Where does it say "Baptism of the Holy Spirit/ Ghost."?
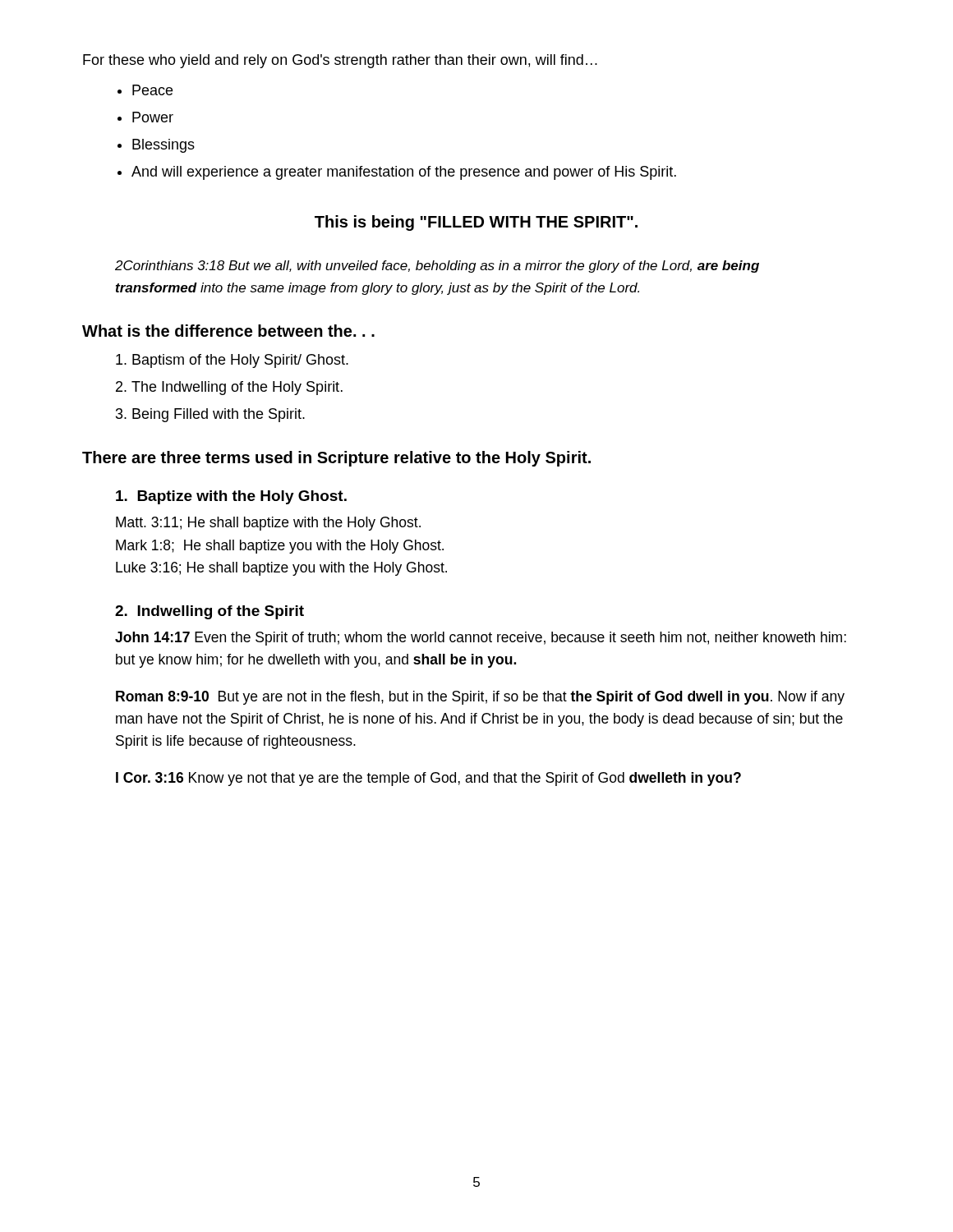The width and height of the screenshot is (953, 1232). point(240,360)
